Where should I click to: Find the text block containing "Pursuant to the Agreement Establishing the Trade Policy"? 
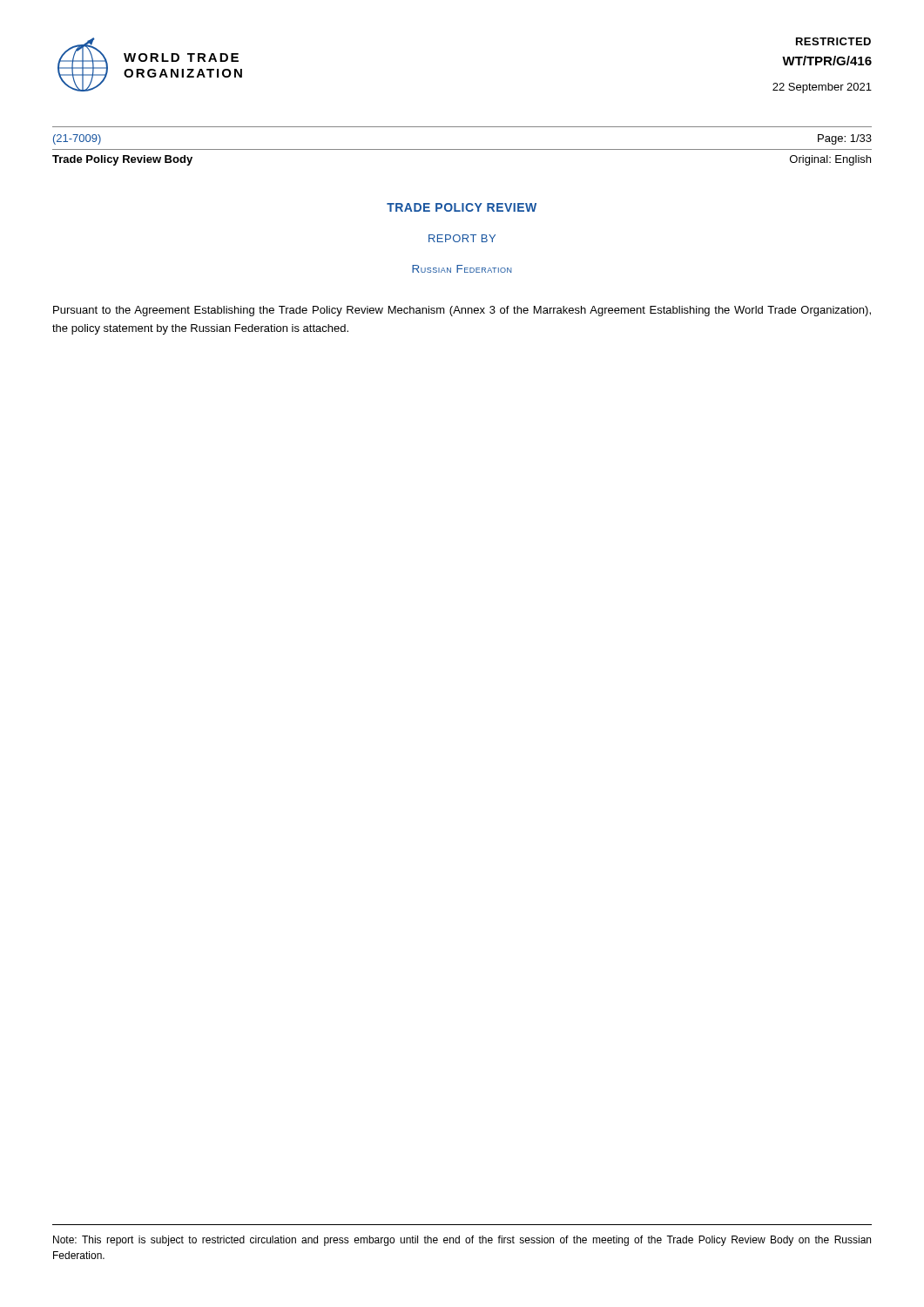[x=462, y=319]
